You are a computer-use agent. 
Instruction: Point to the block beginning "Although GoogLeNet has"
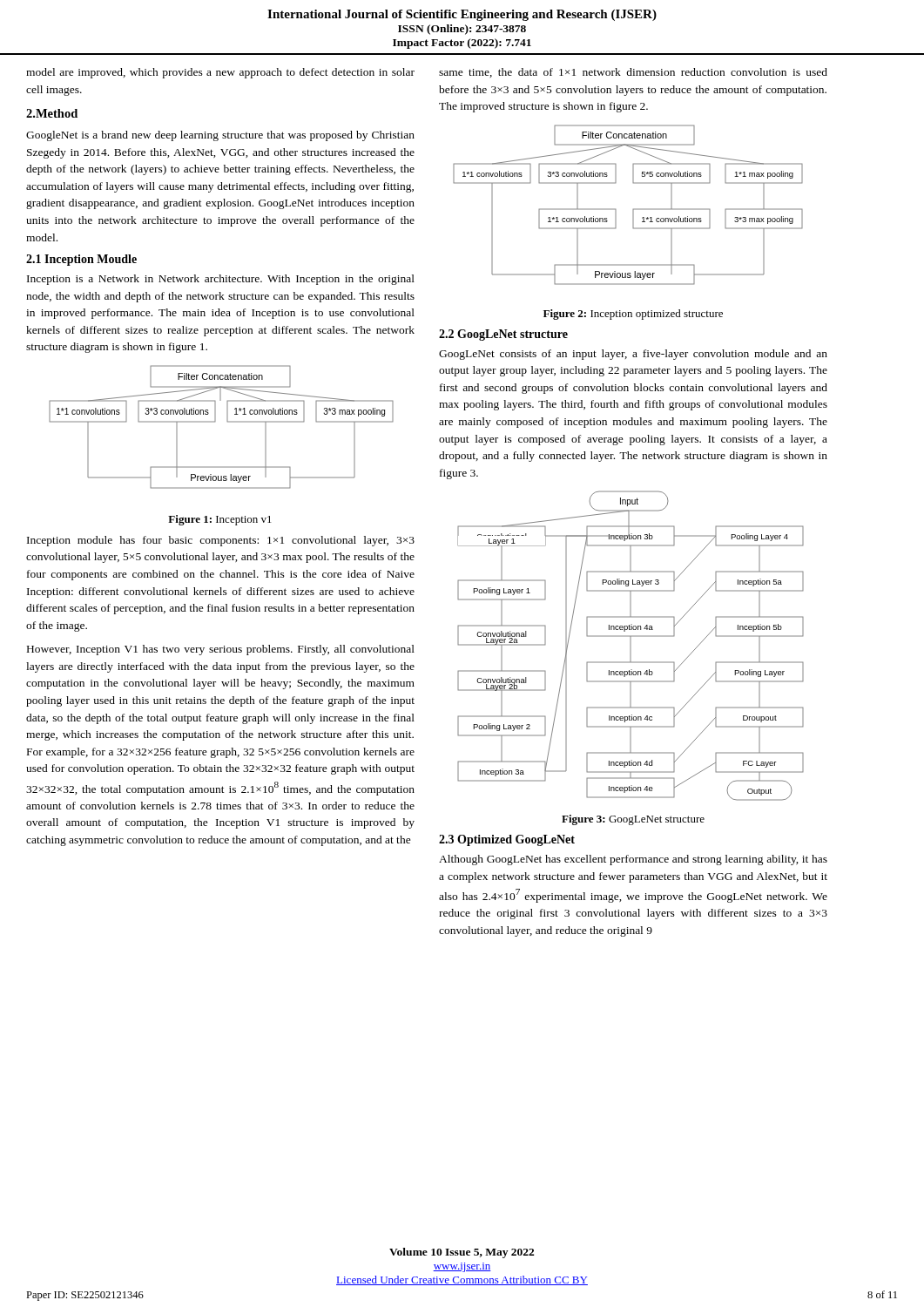633,895
